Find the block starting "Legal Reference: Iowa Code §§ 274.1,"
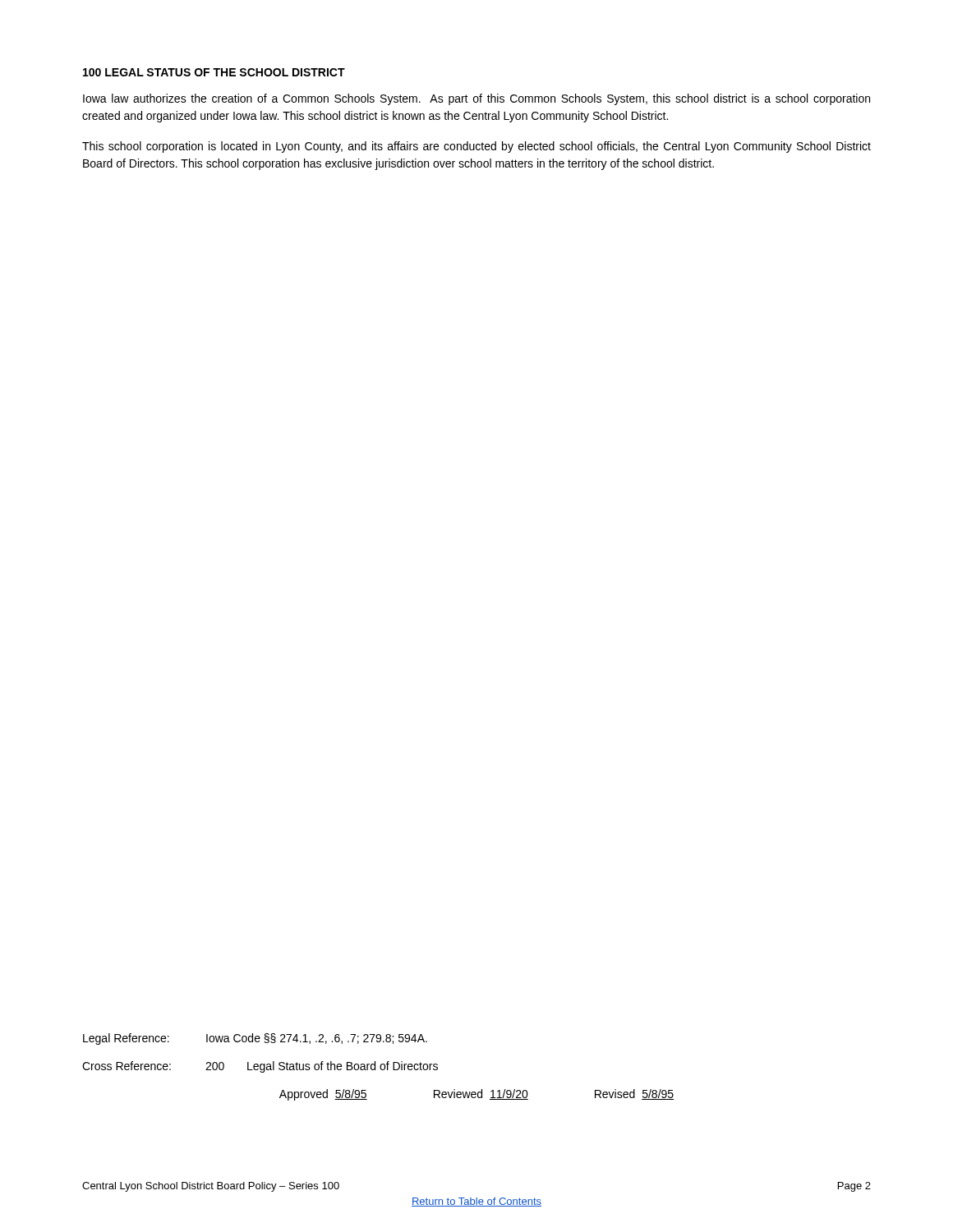The height and width of the screenshot is (1232, 953). [x=255, y=1038]
